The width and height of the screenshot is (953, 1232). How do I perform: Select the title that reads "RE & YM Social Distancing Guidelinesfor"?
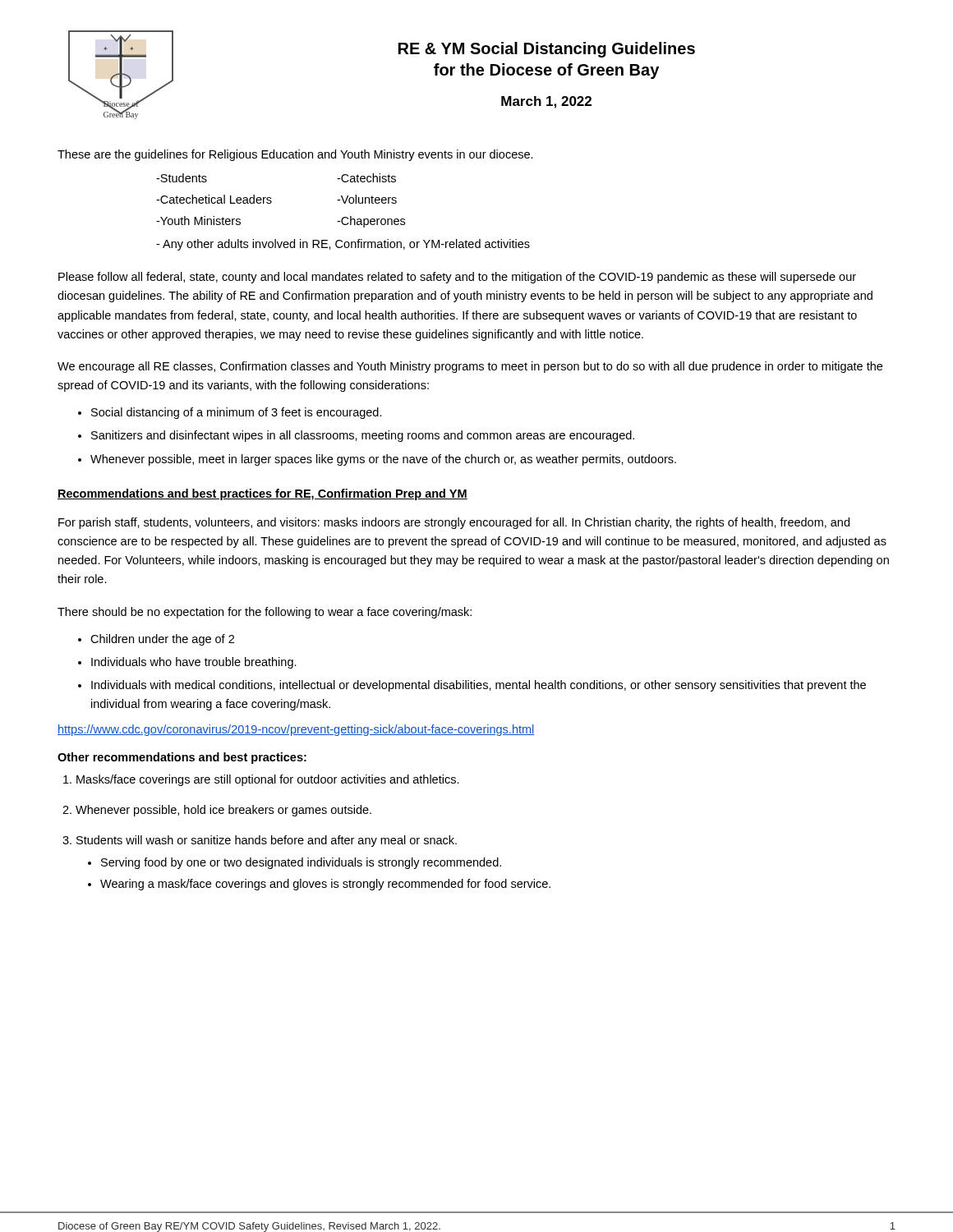coord(546,74)
